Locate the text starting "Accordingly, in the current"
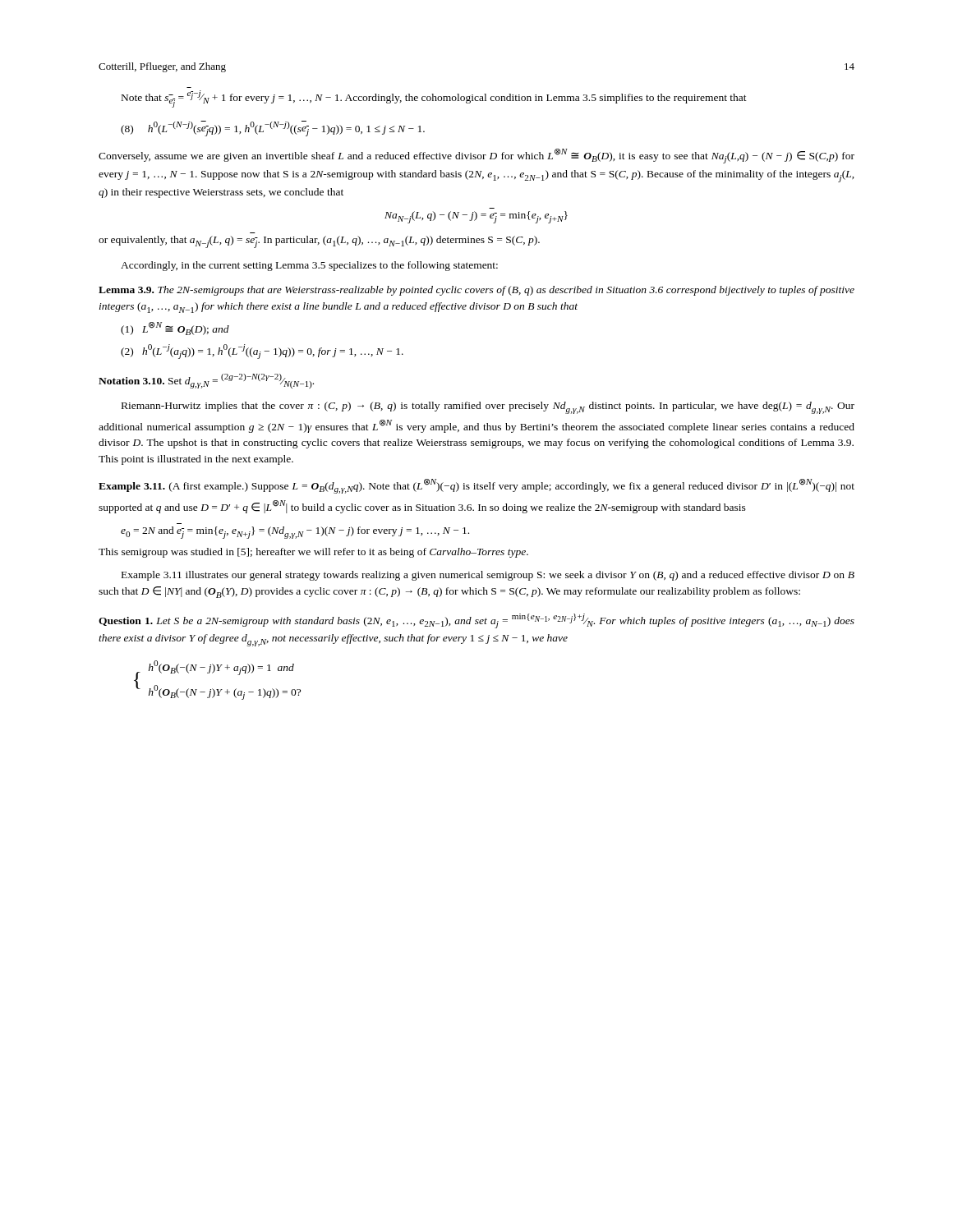 click(476, 265)
